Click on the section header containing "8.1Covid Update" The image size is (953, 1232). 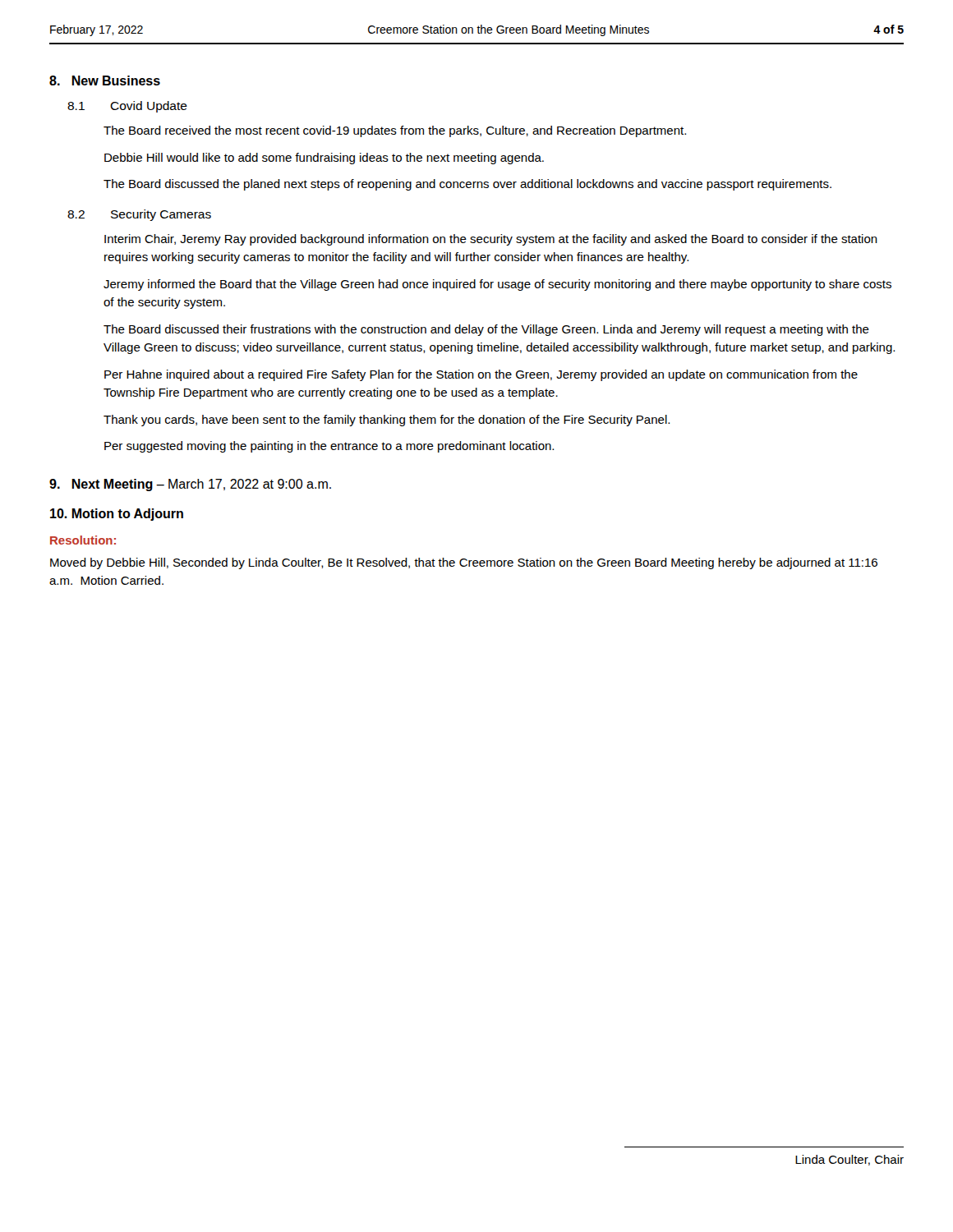click(127, 106)
